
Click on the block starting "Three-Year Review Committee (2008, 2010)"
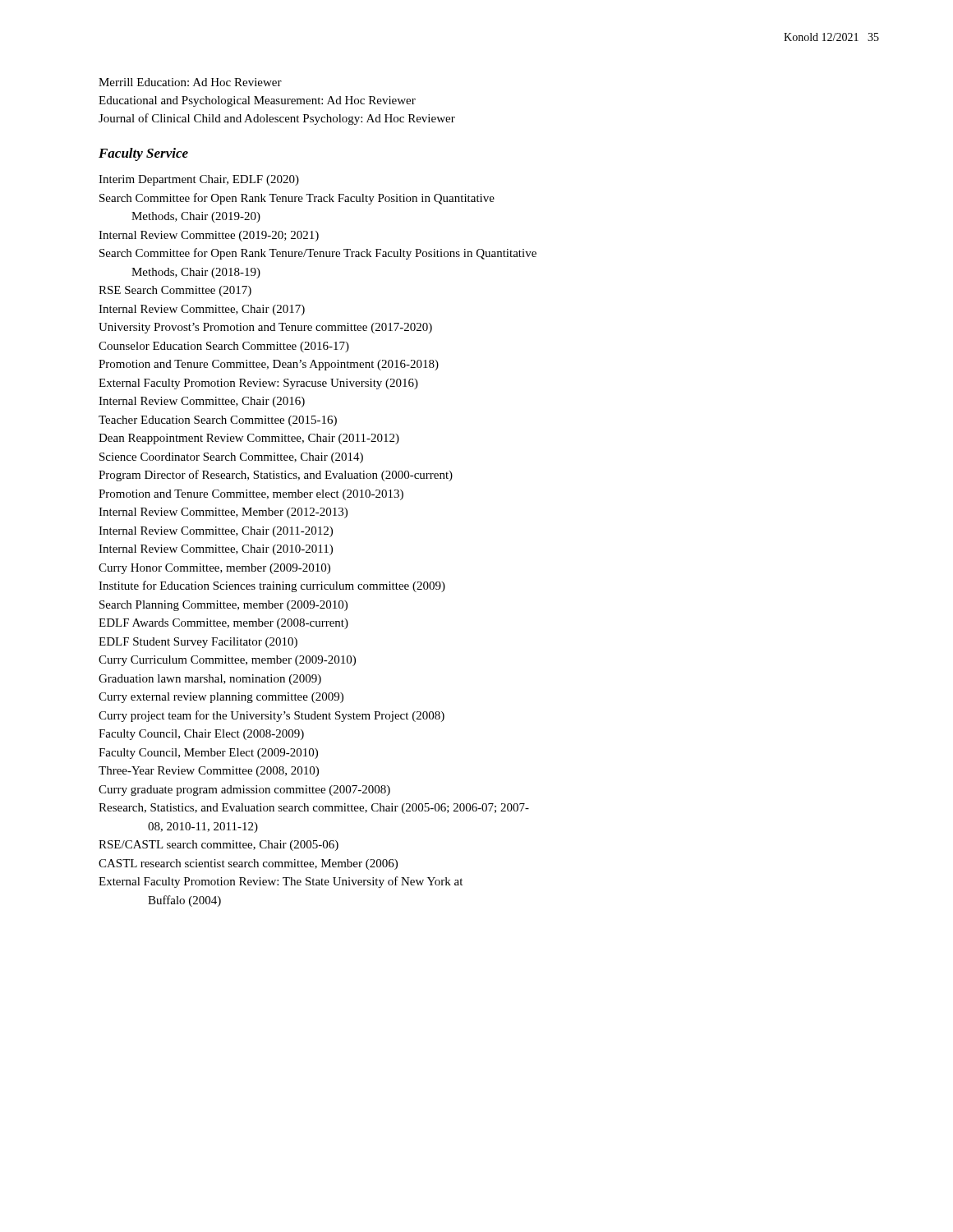pos(209,771)
